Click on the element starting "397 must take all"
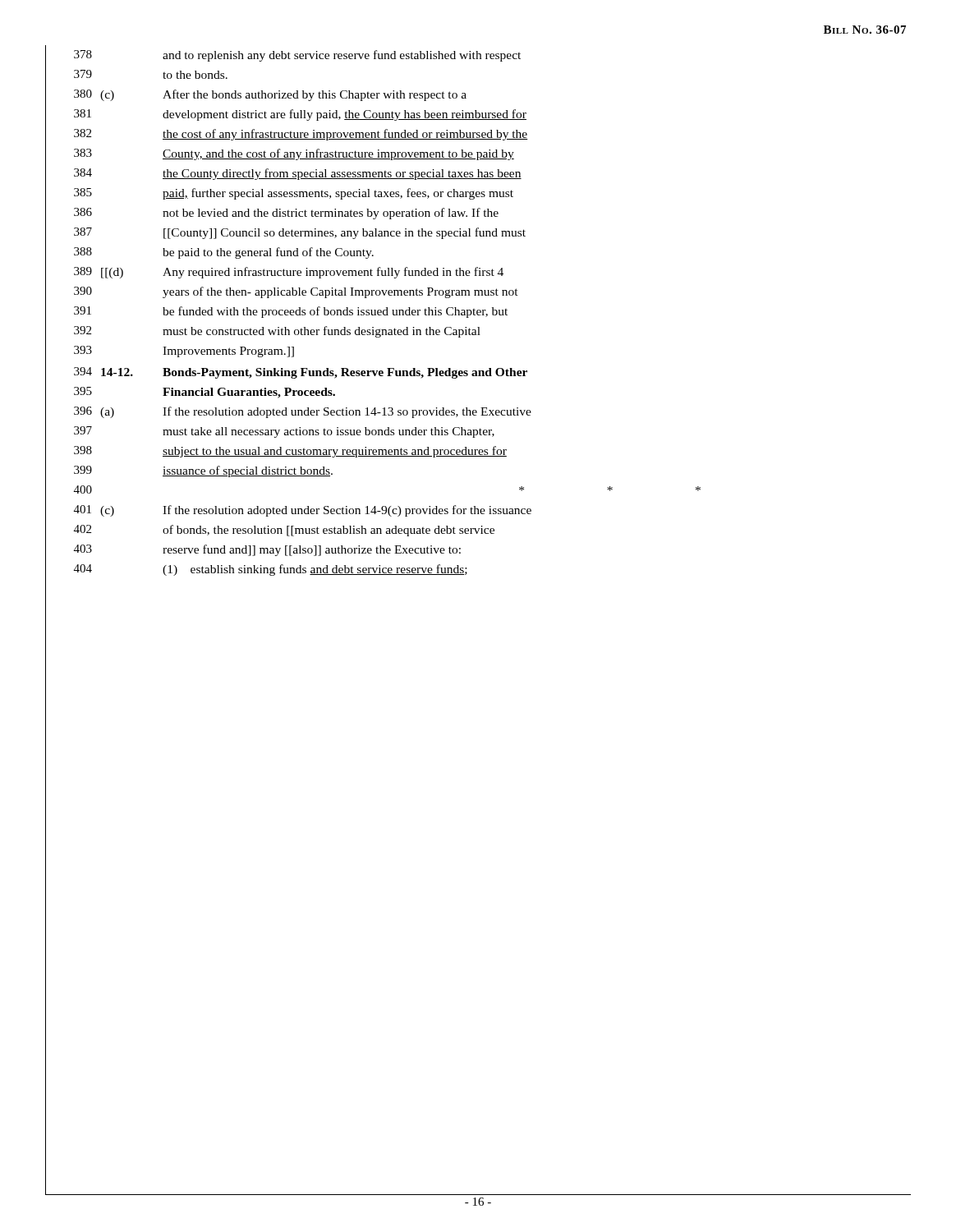 tap(480, 431)
